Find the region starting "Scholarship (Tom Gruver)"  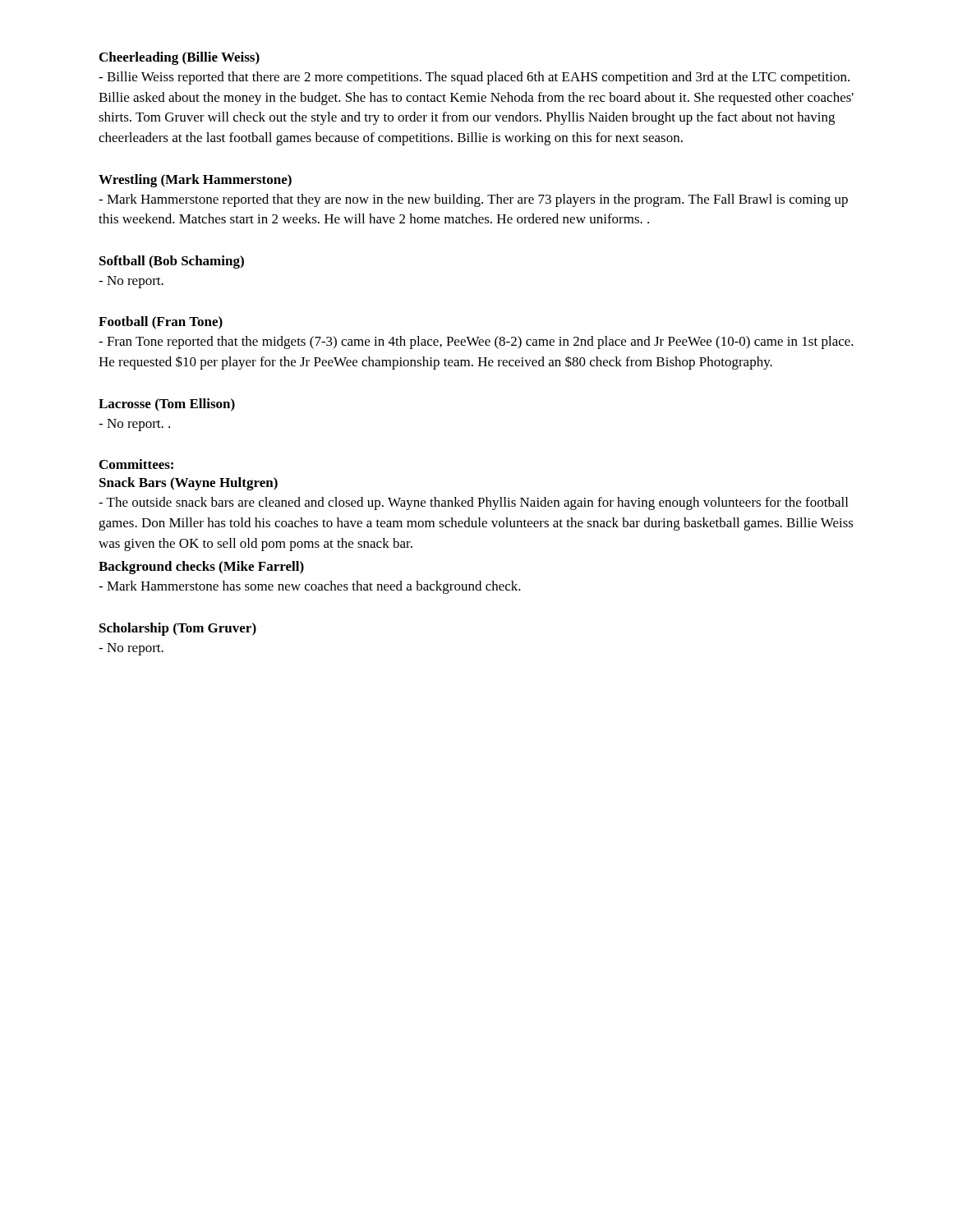177,628
